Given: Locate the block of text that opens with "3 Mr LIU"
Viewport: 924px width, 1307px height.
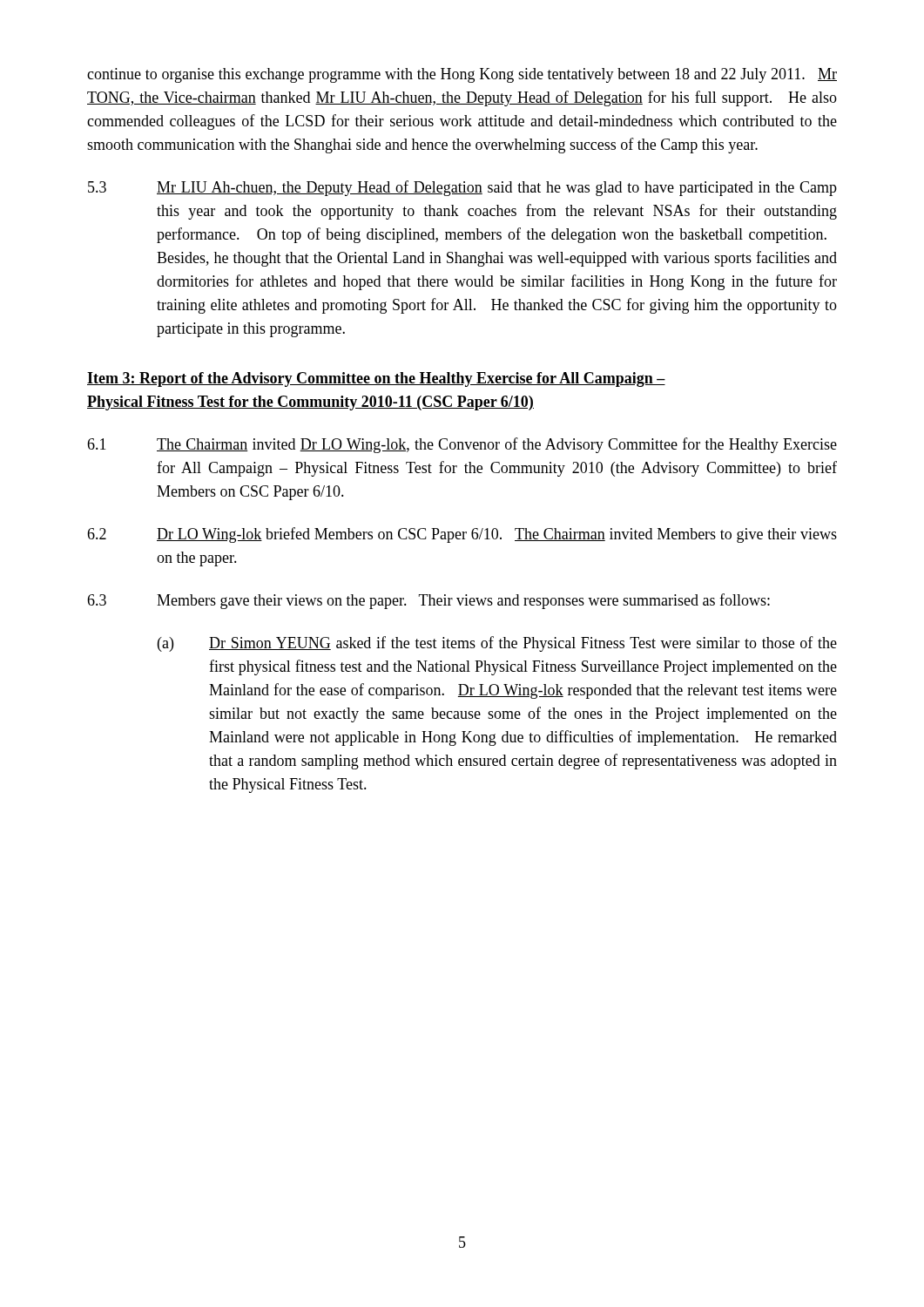Looking at the screenshot, I should pos(462,258).
